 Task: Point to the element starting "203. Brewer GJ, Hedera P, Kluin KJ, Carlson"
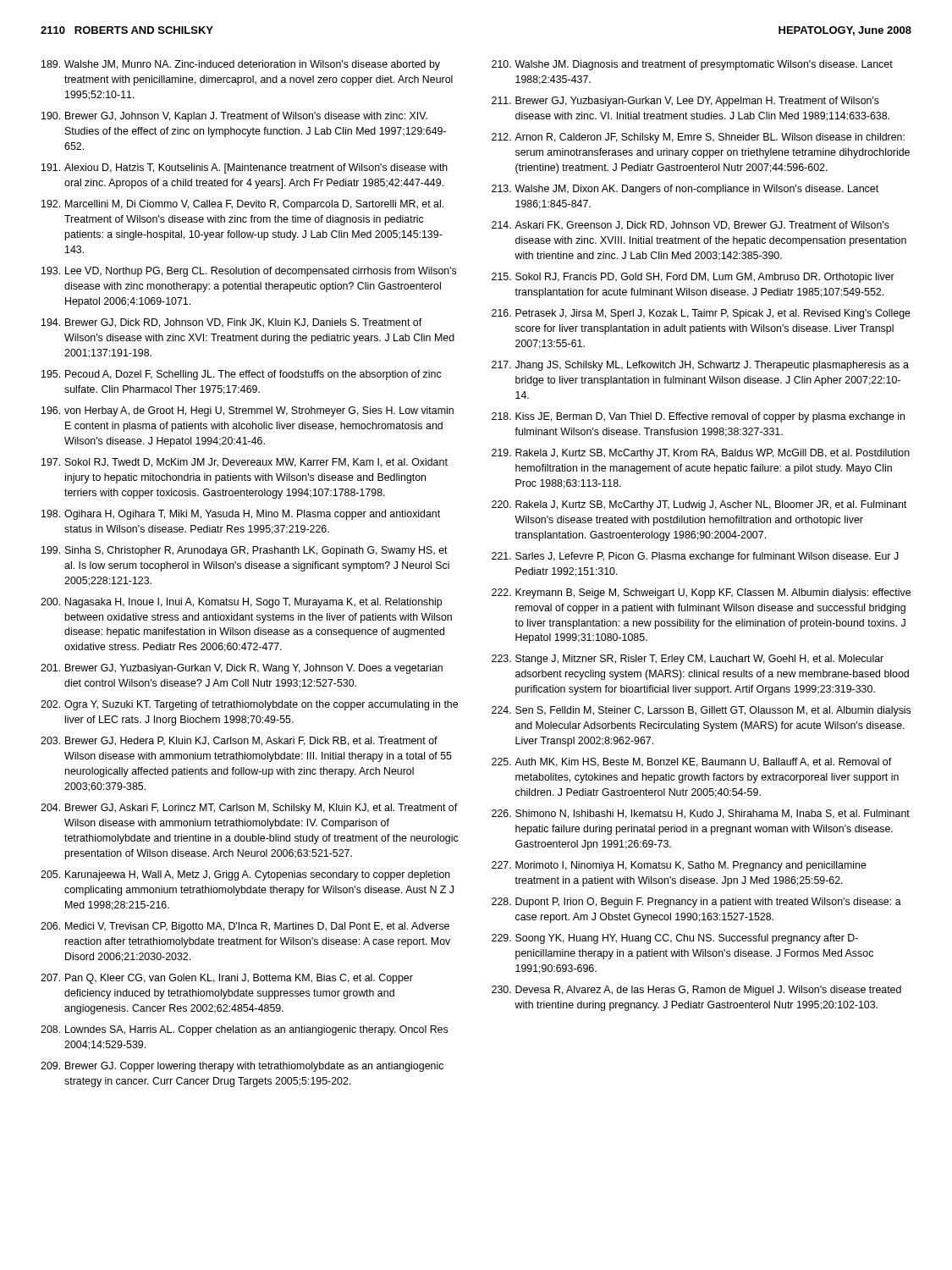click(251, 765)
